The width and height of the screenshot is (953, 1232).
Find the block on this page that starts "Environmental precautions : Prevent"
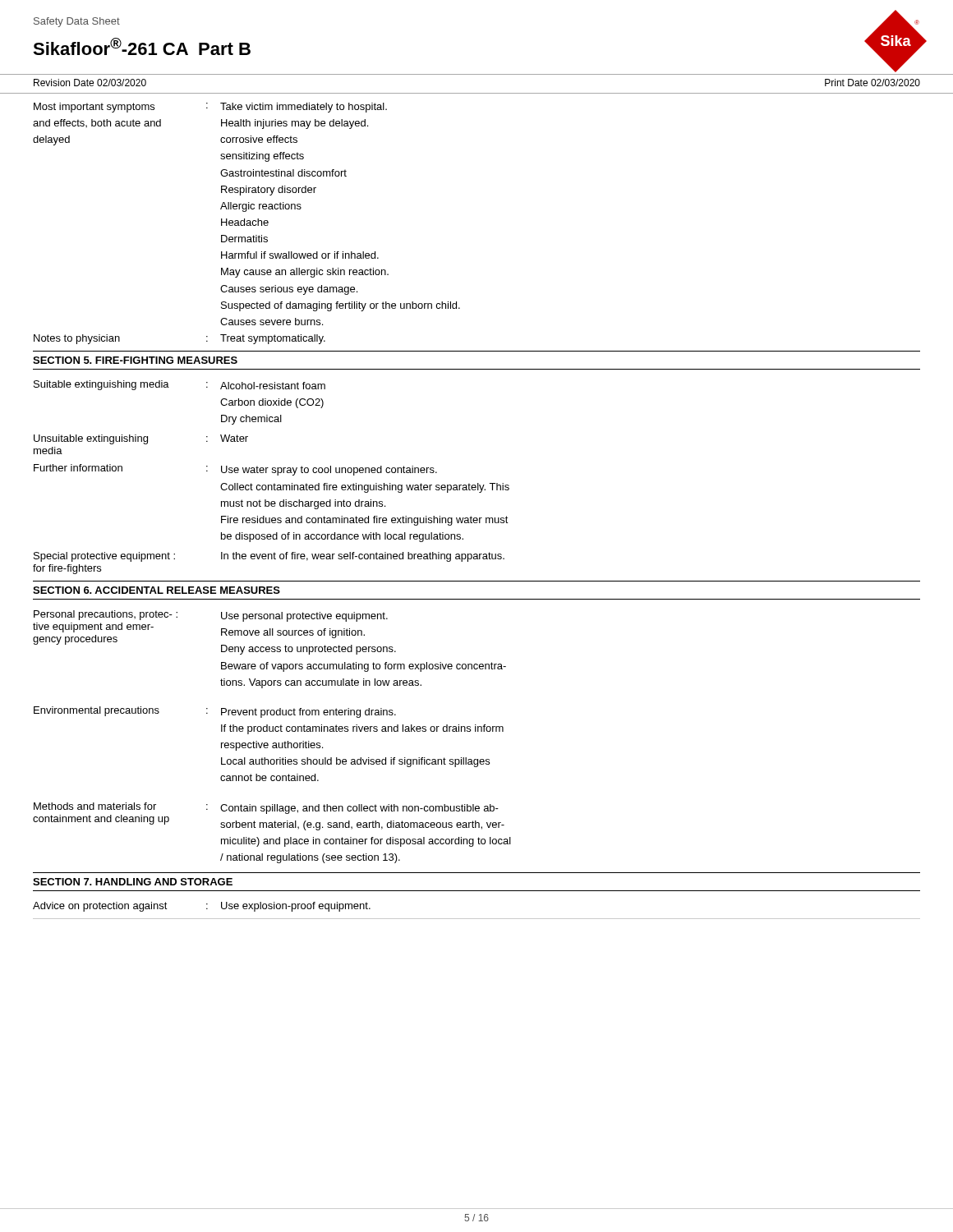269,744
